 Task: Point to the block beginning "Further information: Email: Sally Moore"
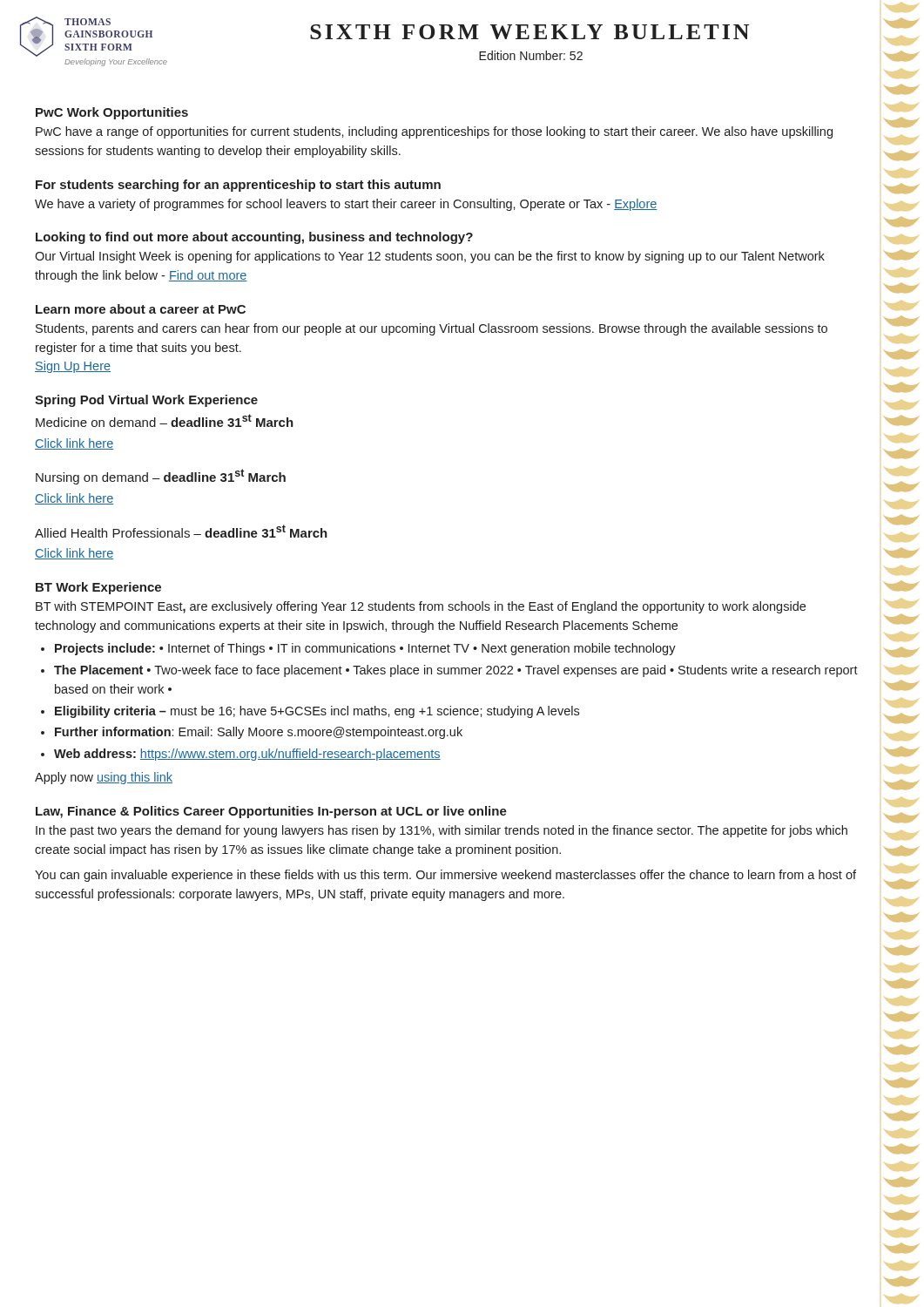258,732
